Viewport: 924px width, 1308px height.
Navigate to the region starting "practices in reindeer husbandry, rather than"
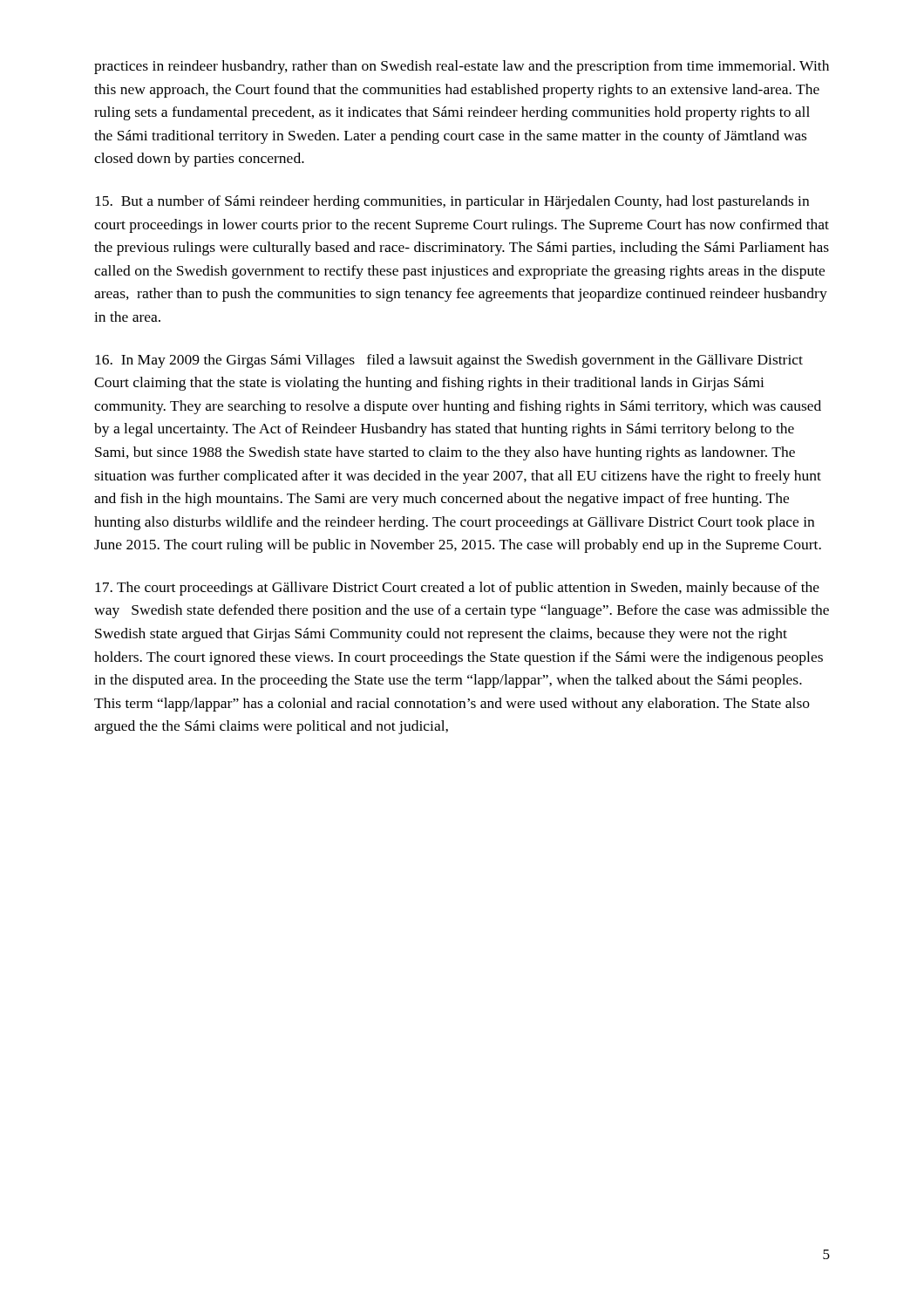tap(462, 112)
